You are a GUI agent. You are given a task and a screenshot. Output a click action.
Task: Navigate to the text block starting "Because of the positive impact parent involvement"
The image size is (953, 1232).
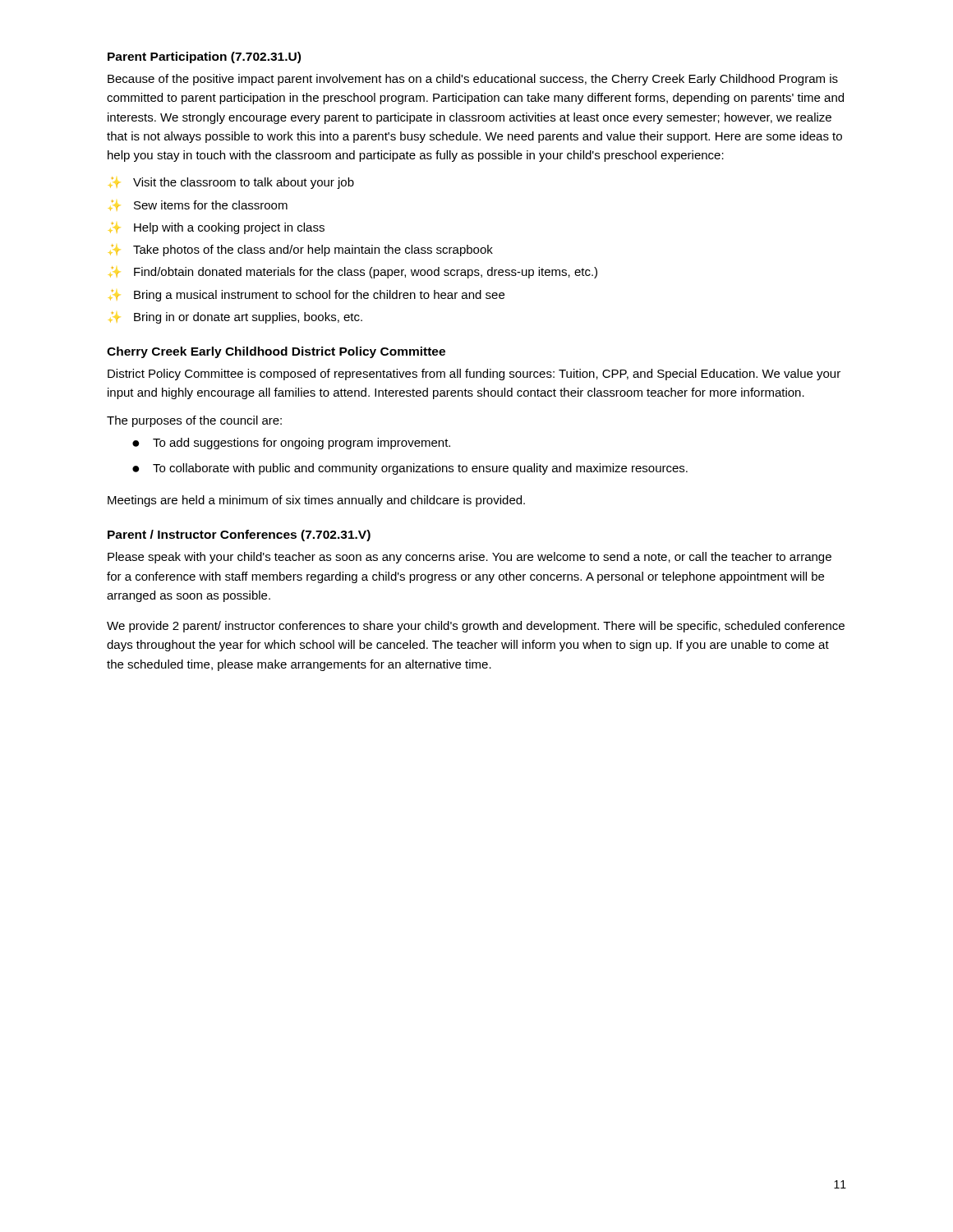476,117
